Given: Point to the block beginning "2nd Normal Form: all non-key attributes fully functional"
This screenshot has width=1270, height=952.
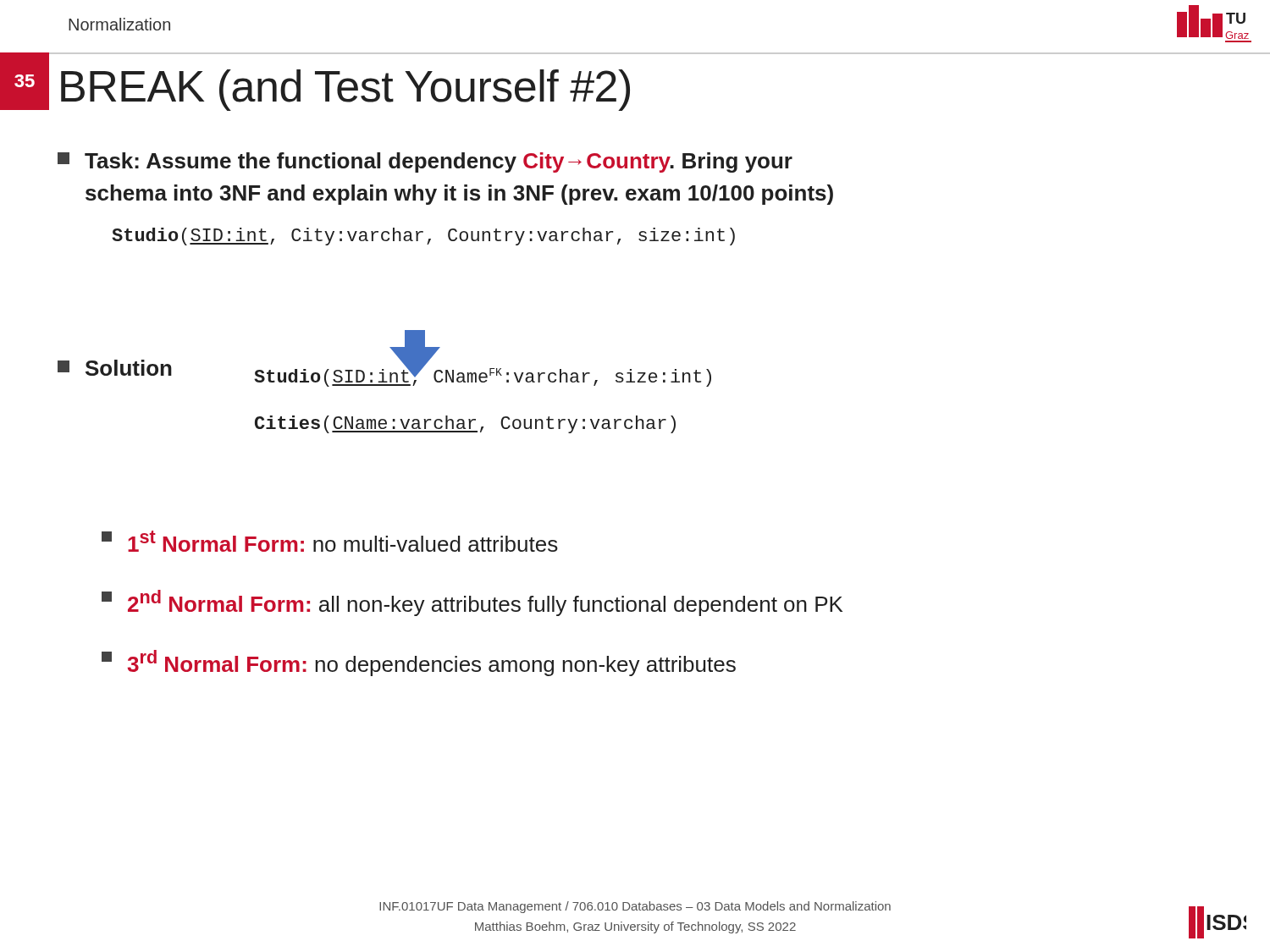Looking at the screenshot, I should [472, 602].
